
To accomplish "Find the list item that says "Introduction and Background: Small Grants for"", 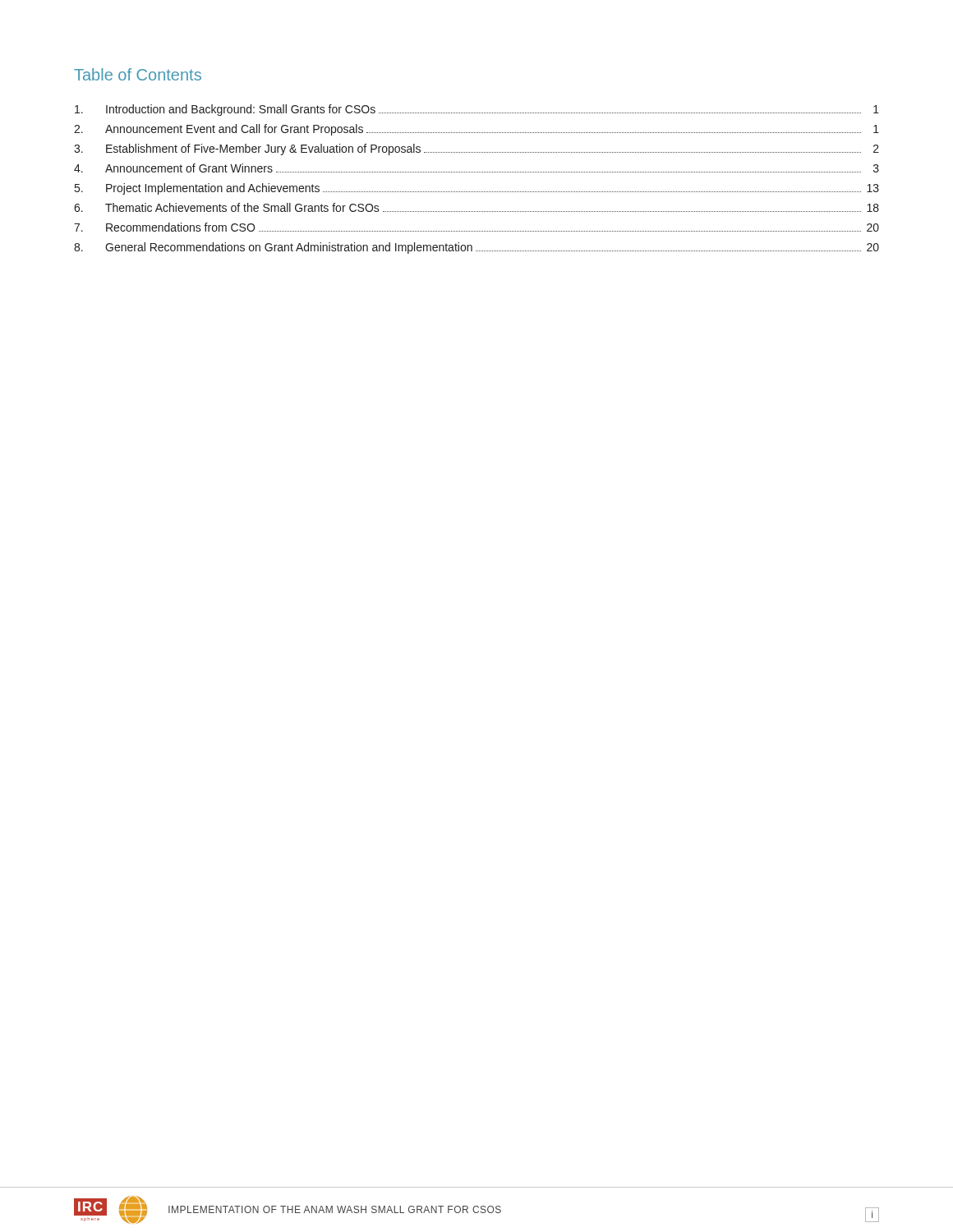I will pyautogui.click(x=476, y=109).
